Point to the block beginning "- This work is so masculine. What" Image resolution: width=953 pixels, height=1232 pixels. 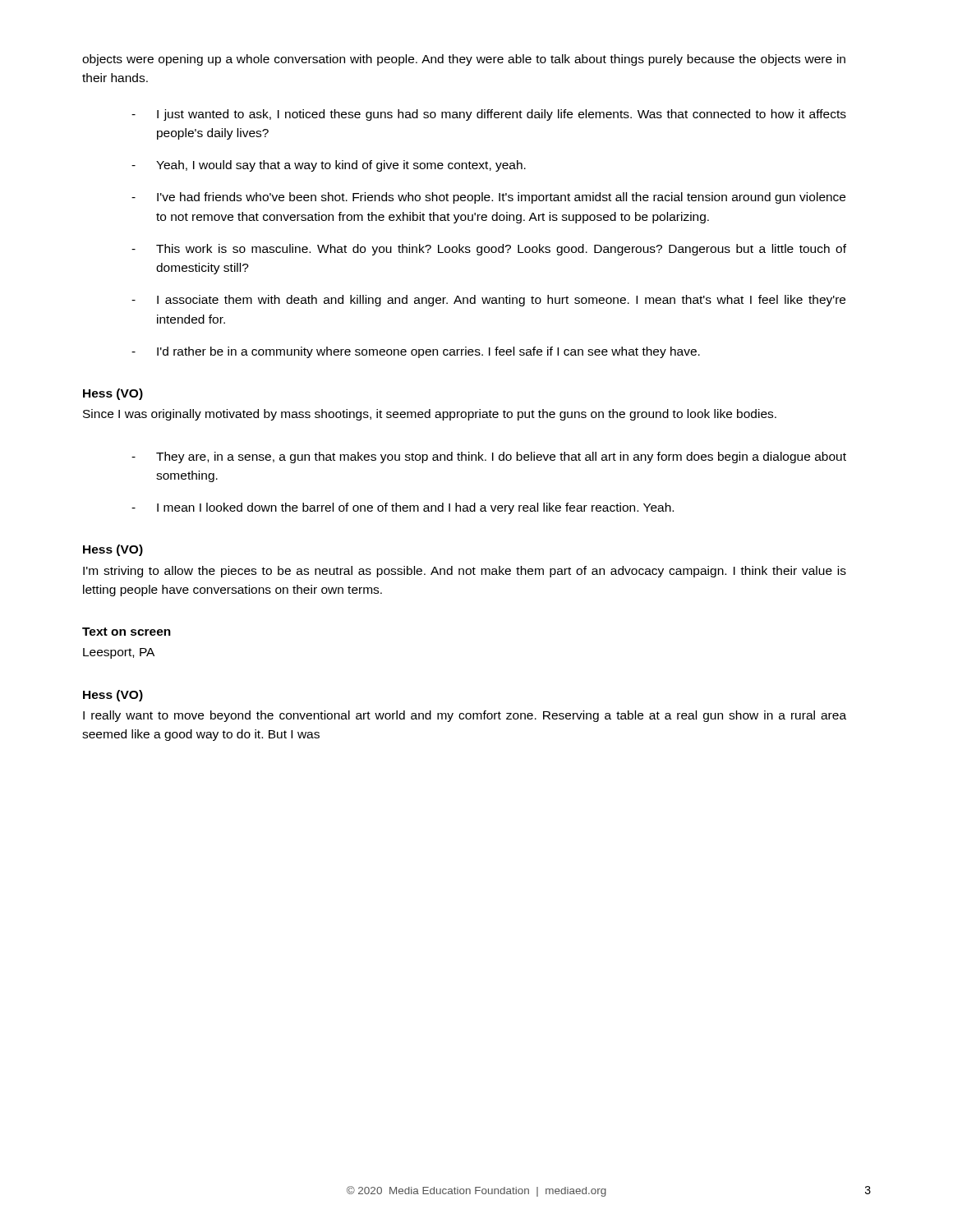click(489, 258)
